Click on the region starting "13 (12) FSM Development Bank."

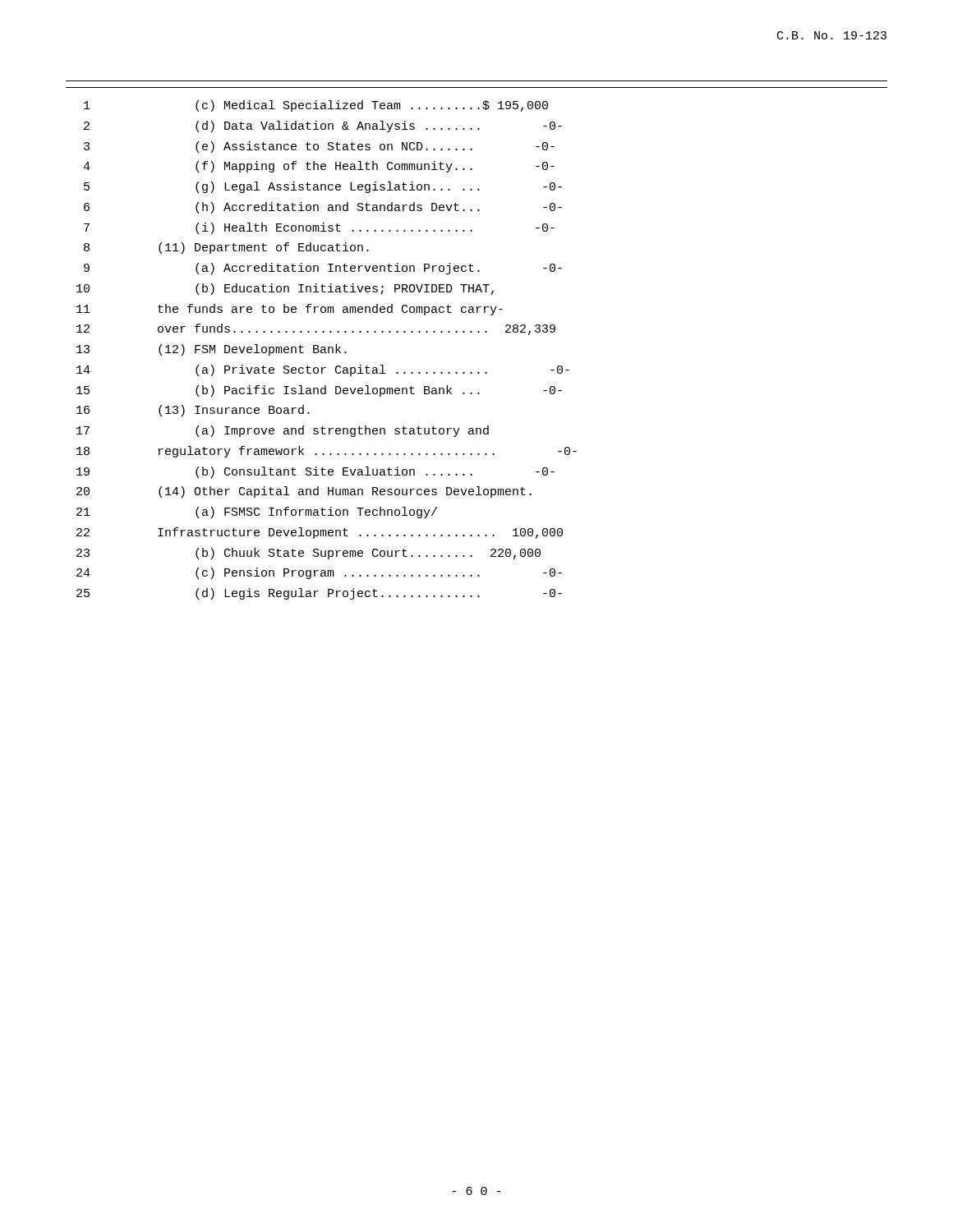(207, 351)
